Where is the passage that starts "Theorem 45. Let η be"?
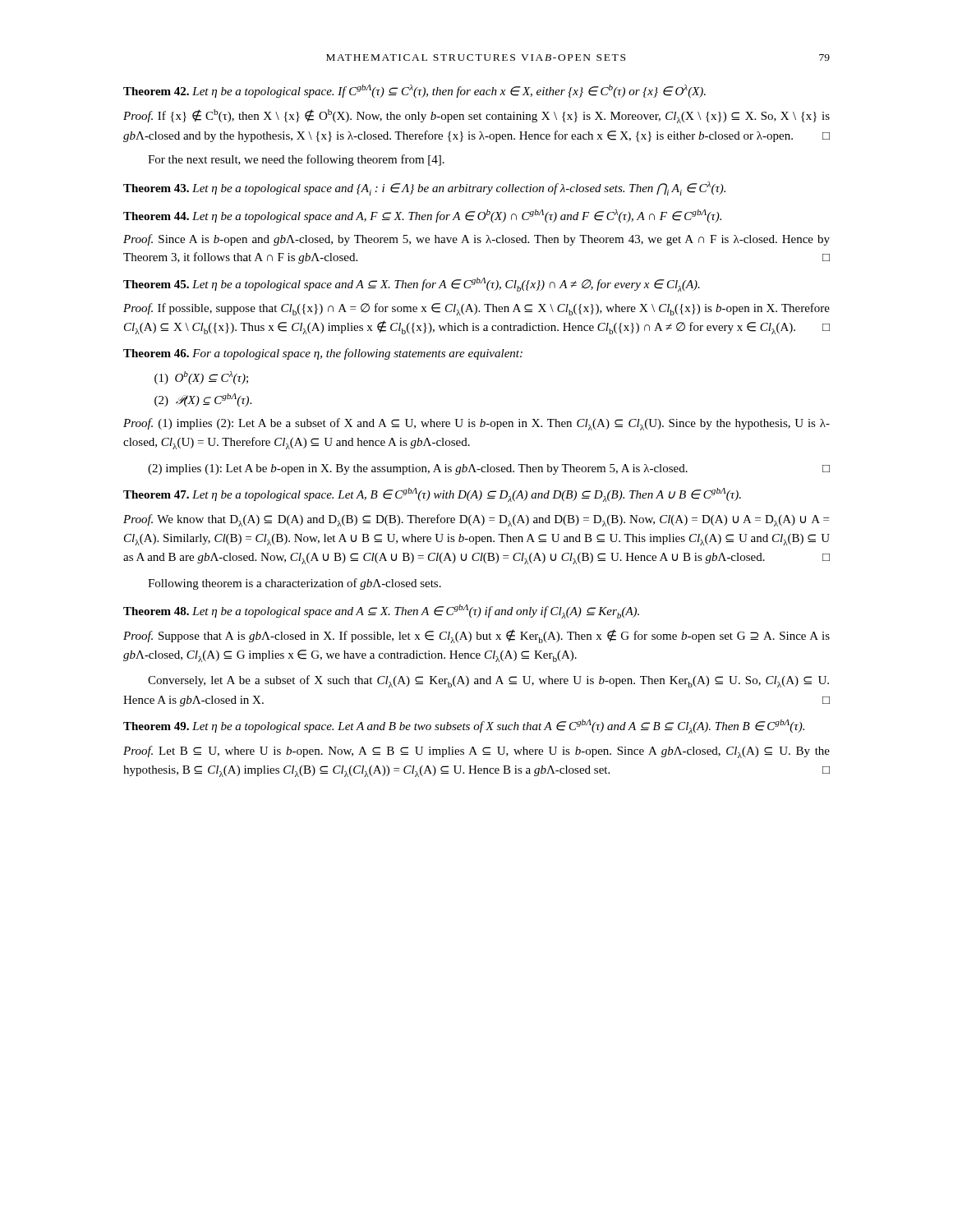The width and height of the screenshot is (953, 1232). [x=412, y=284]
